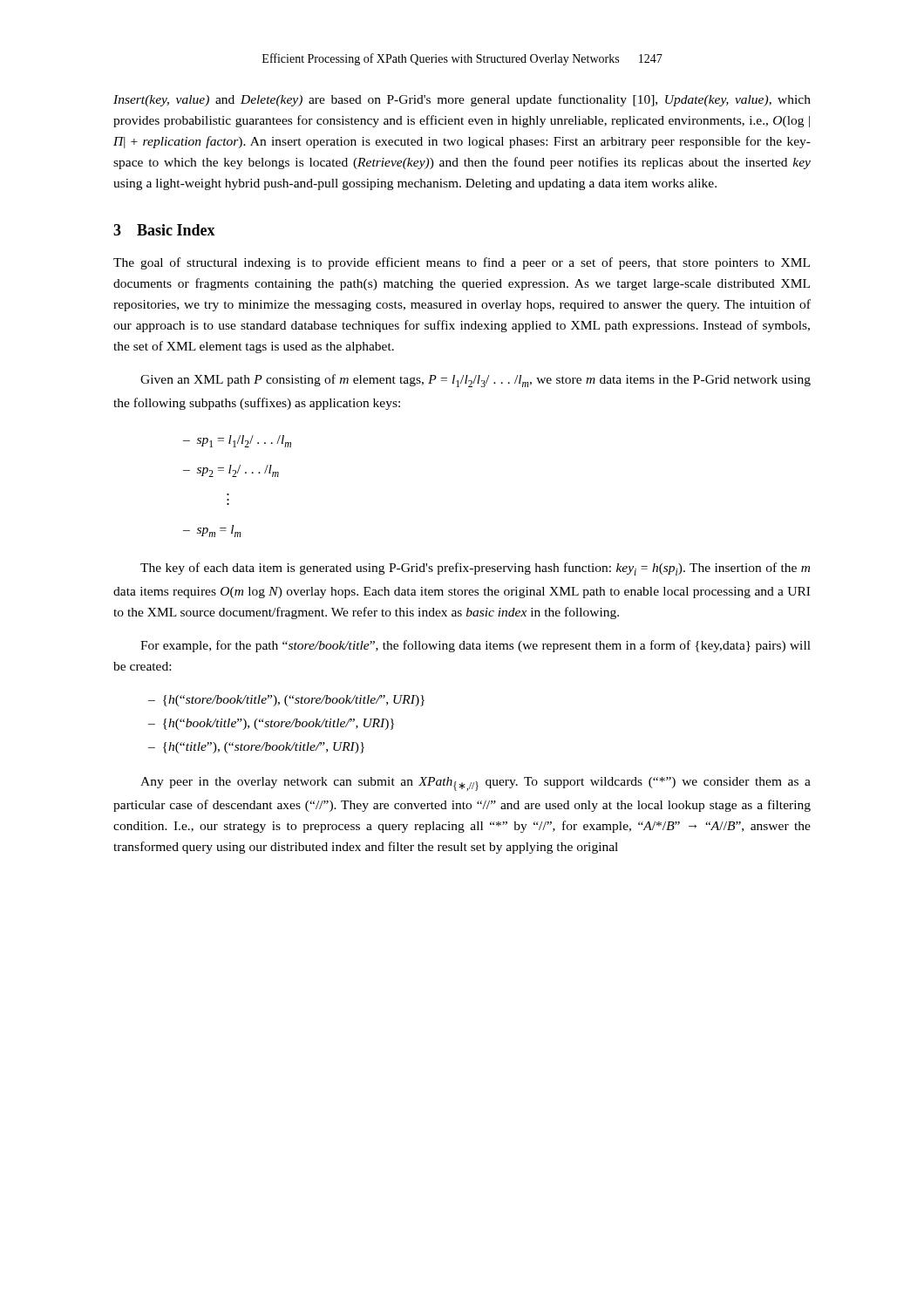The image size is (924, 1308).
Task: Locate the region starting "For example, for the"
Action: click(x=462, y=655)
